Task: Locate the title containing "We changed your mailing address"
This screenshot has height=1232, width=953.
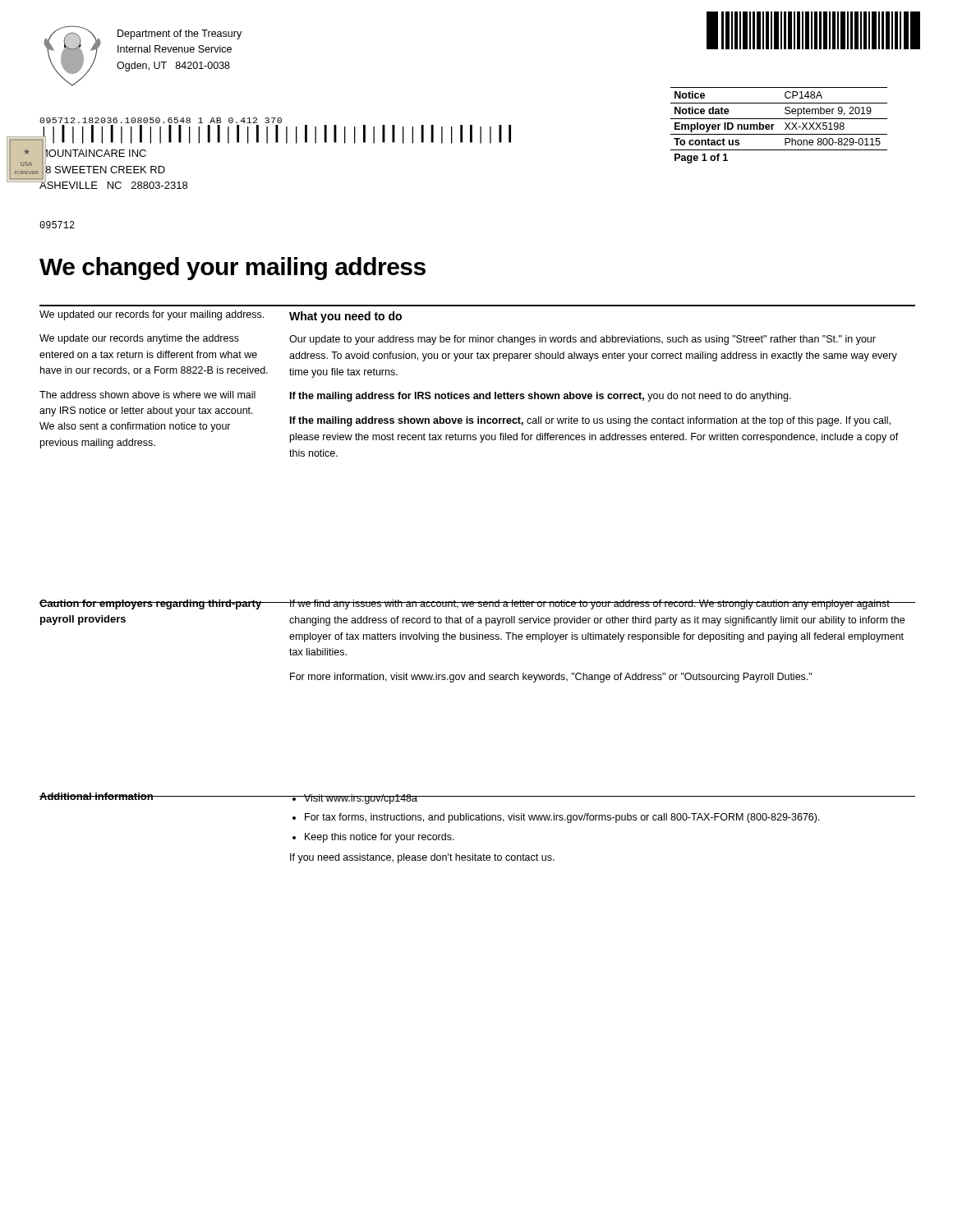Action: coord(233,266)
